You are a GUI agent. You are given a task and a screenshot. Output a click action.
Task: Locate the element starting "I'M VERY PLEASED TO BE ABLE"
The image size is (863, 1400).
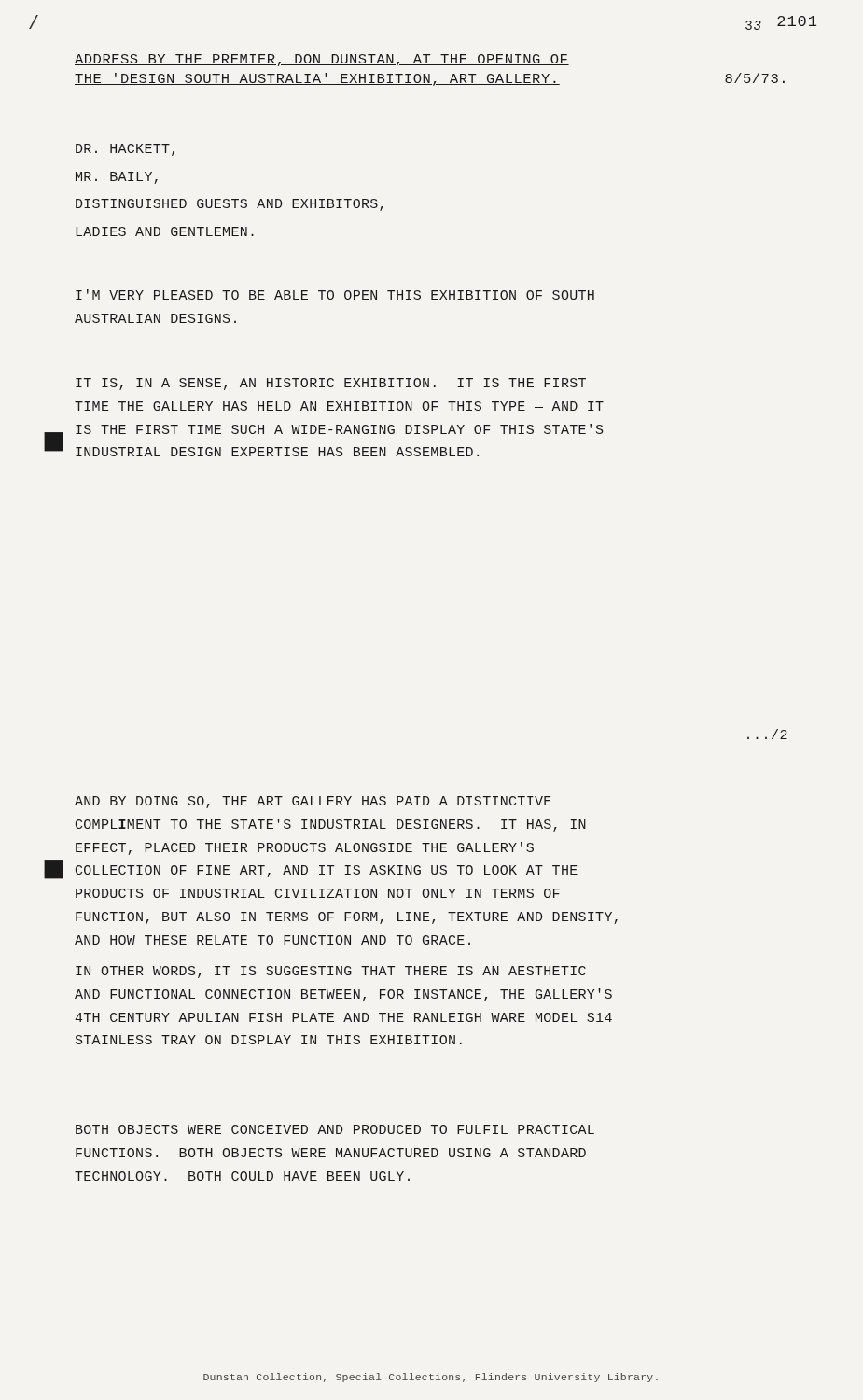coord(335,308)
